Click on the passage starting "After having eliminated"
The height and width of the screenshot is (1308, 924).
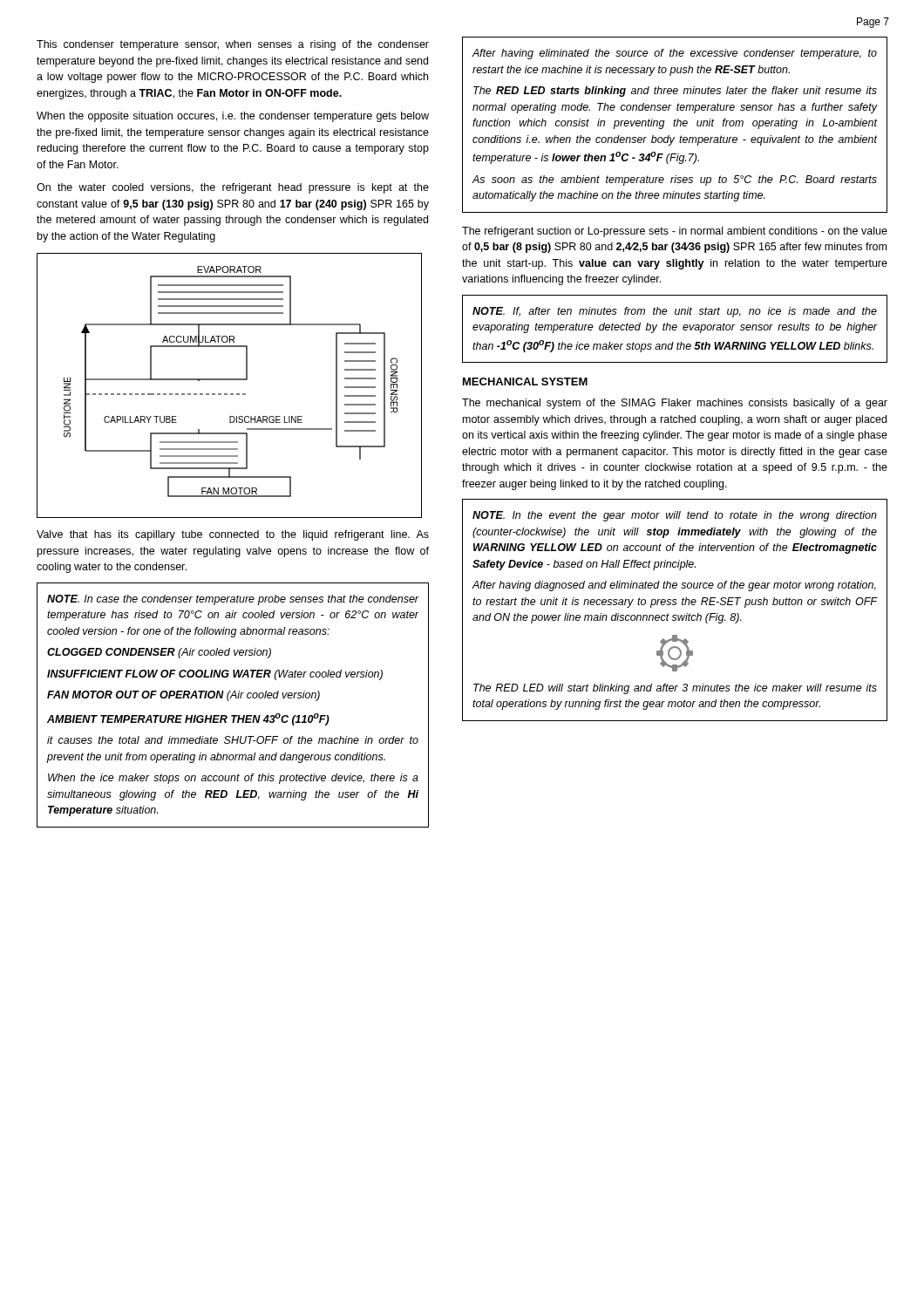[x=675, y=125]
